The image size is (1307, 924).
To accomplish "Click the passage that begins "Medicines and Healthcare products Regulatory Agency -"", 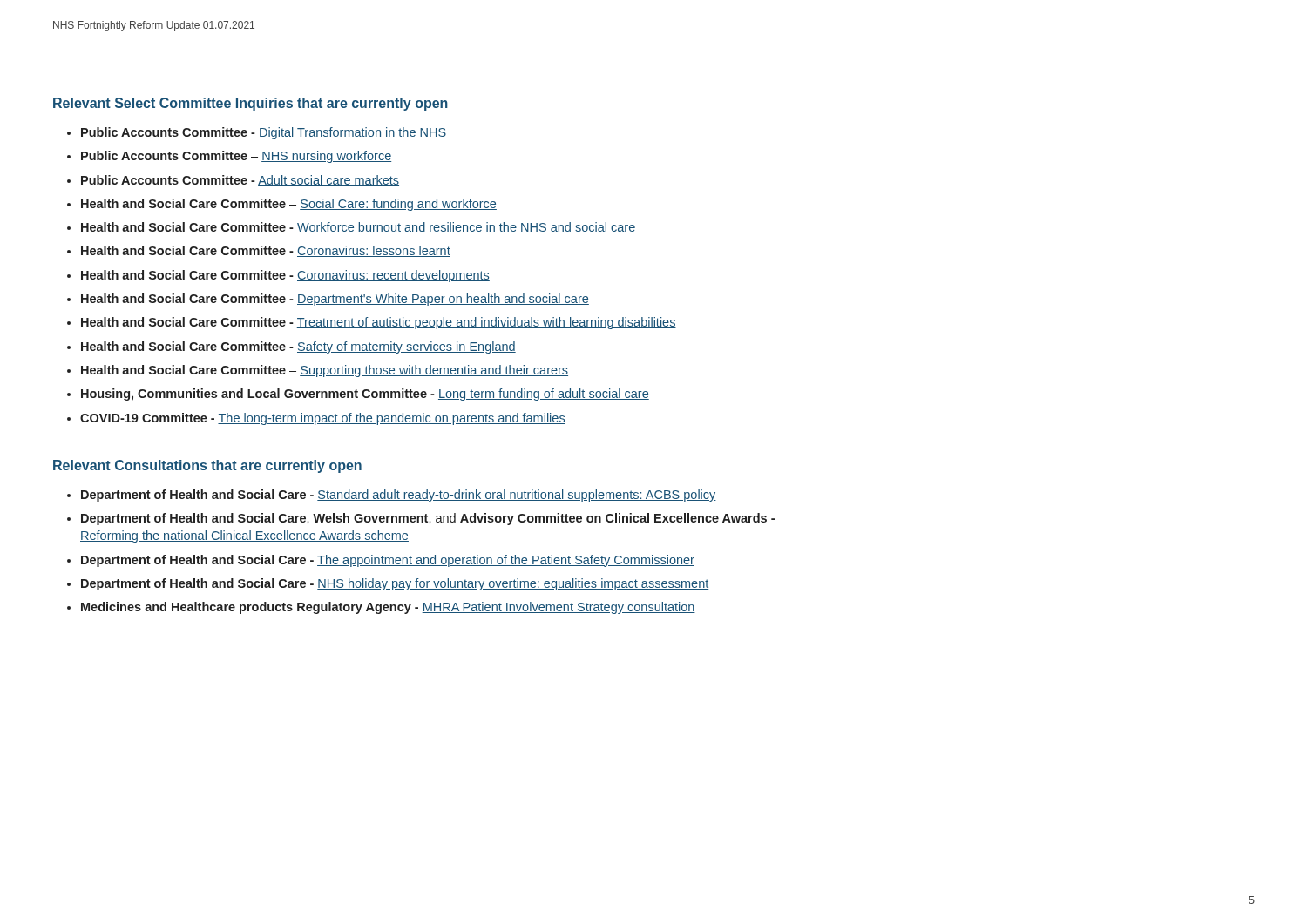I will click(x=387, y=607).
